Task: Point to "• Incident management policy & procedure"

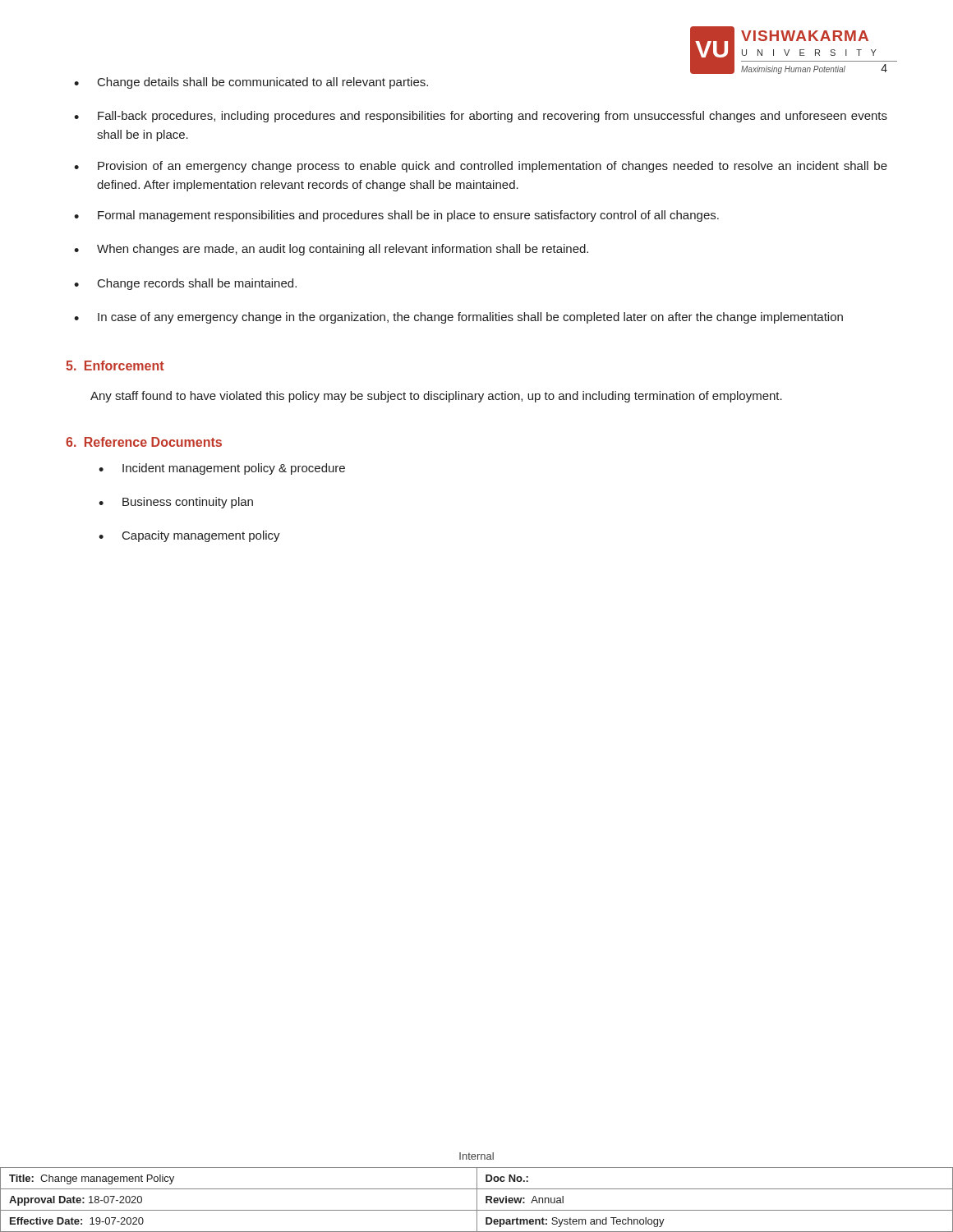Action: [x=222, y=469]
